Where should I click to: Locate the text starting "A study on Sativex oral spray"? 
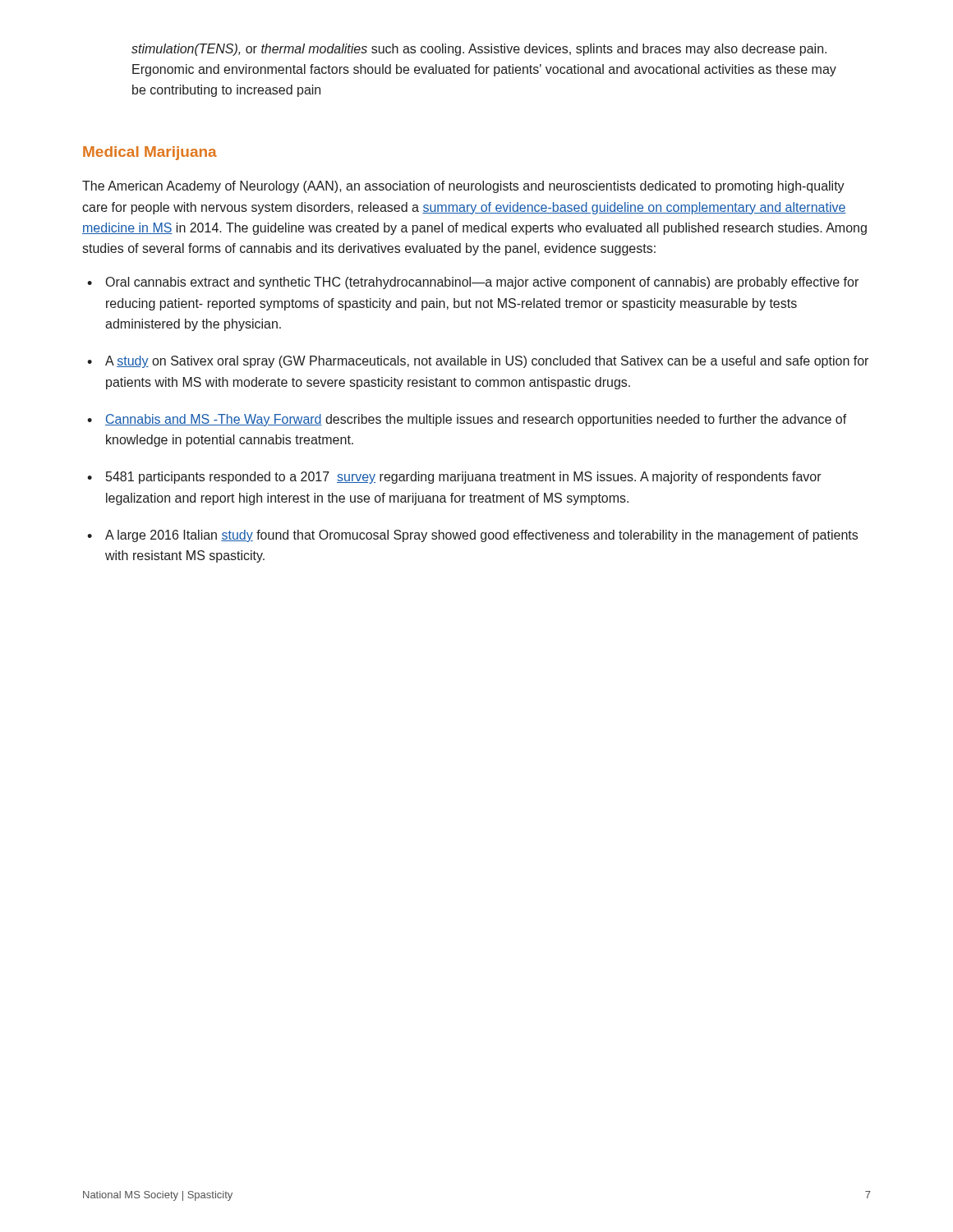487,372
